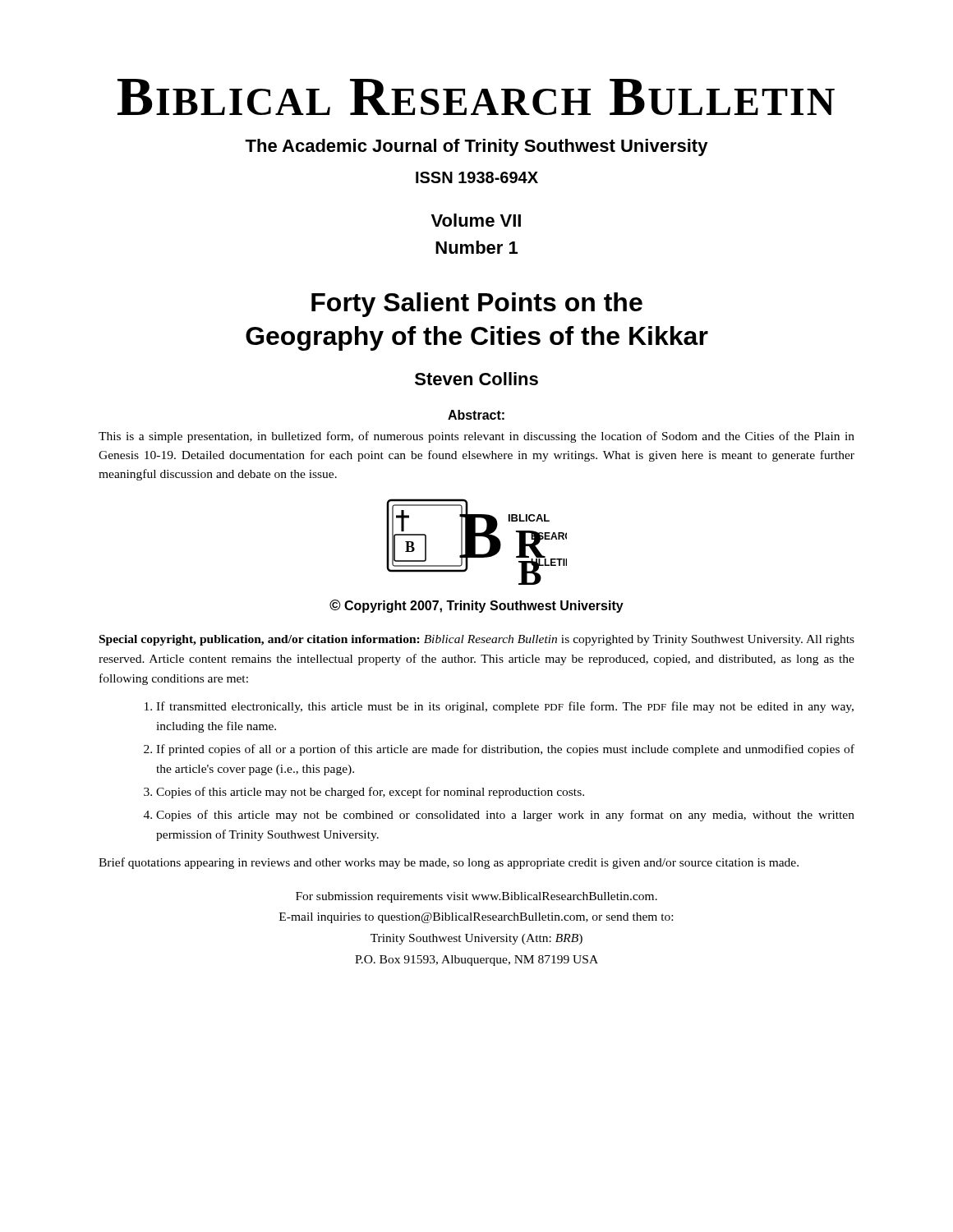Image resolution: width=953 pixels, height=1232 pixels.
Task: Find the block on this page that starts "Special copyright, publication, and/or citation information: Biblical"
Action: [x=476, y=658]
